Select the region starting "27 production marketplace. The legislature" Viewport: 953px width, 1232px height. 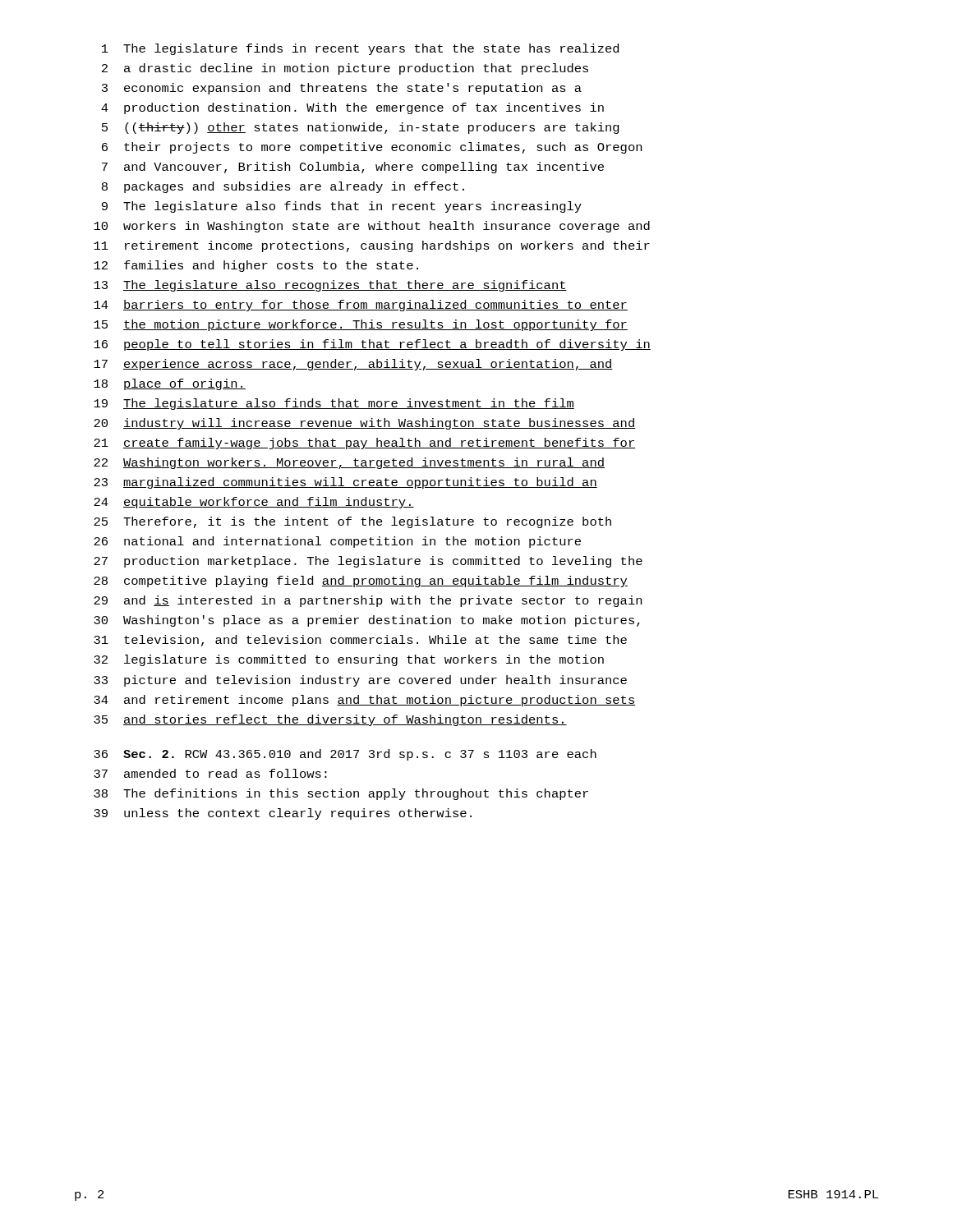pos(476,562)
